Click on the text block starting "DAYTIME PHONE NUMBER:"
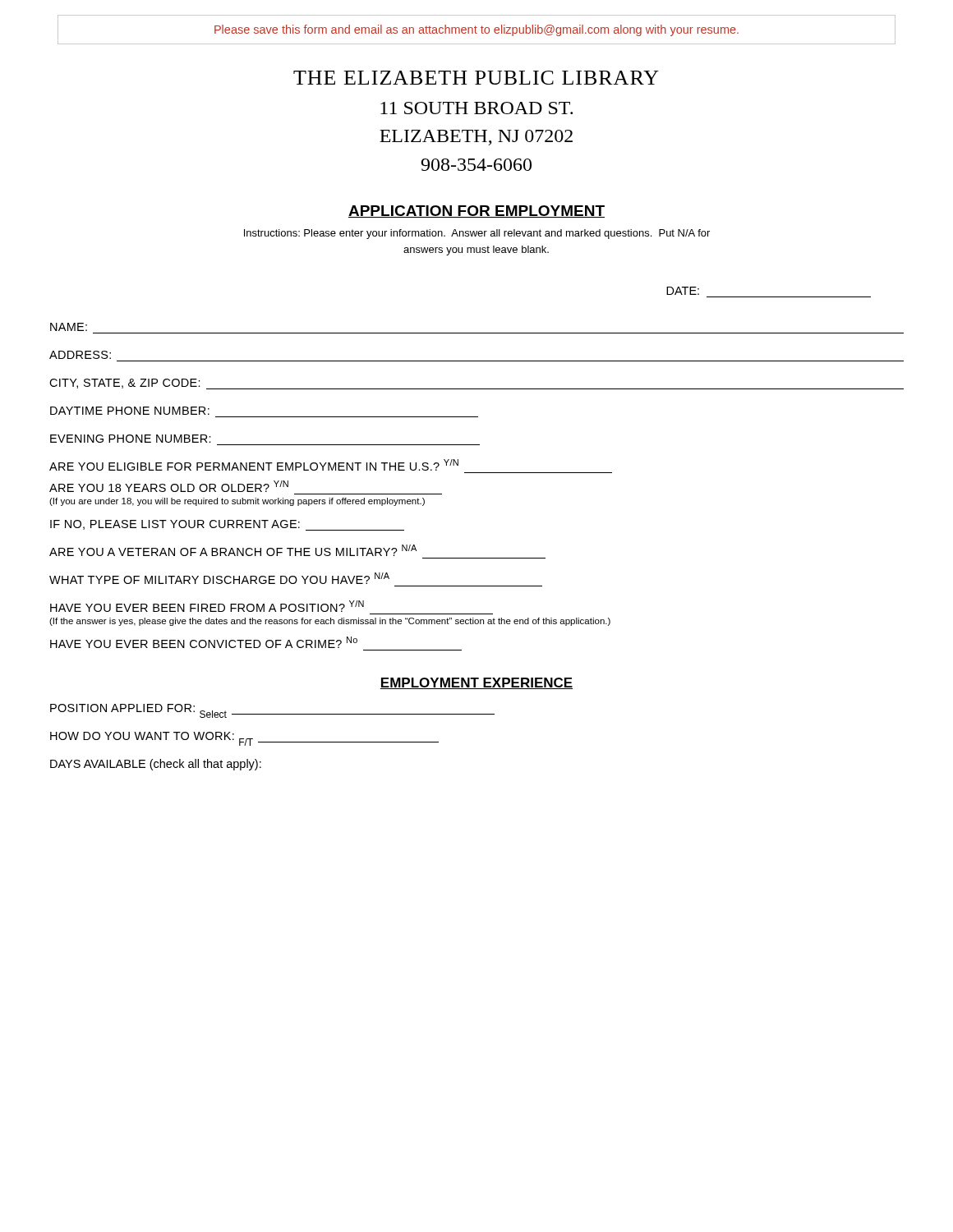This screenshot has height=1232, width=953. (x=264, y=411)
